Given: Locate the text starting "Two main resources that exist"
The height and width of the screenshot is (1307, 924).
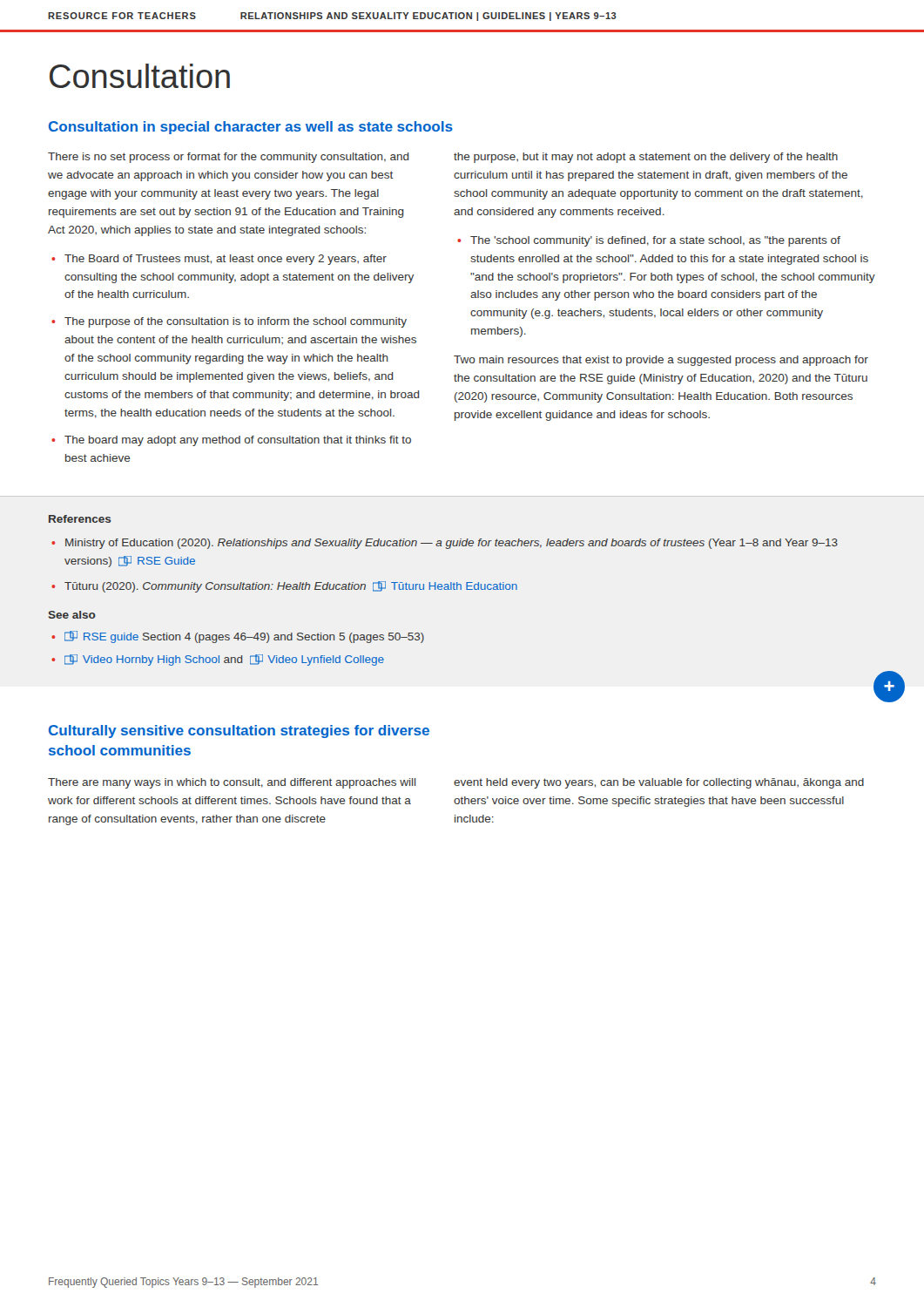Looking at the screenshot, I should pos(661,387).
